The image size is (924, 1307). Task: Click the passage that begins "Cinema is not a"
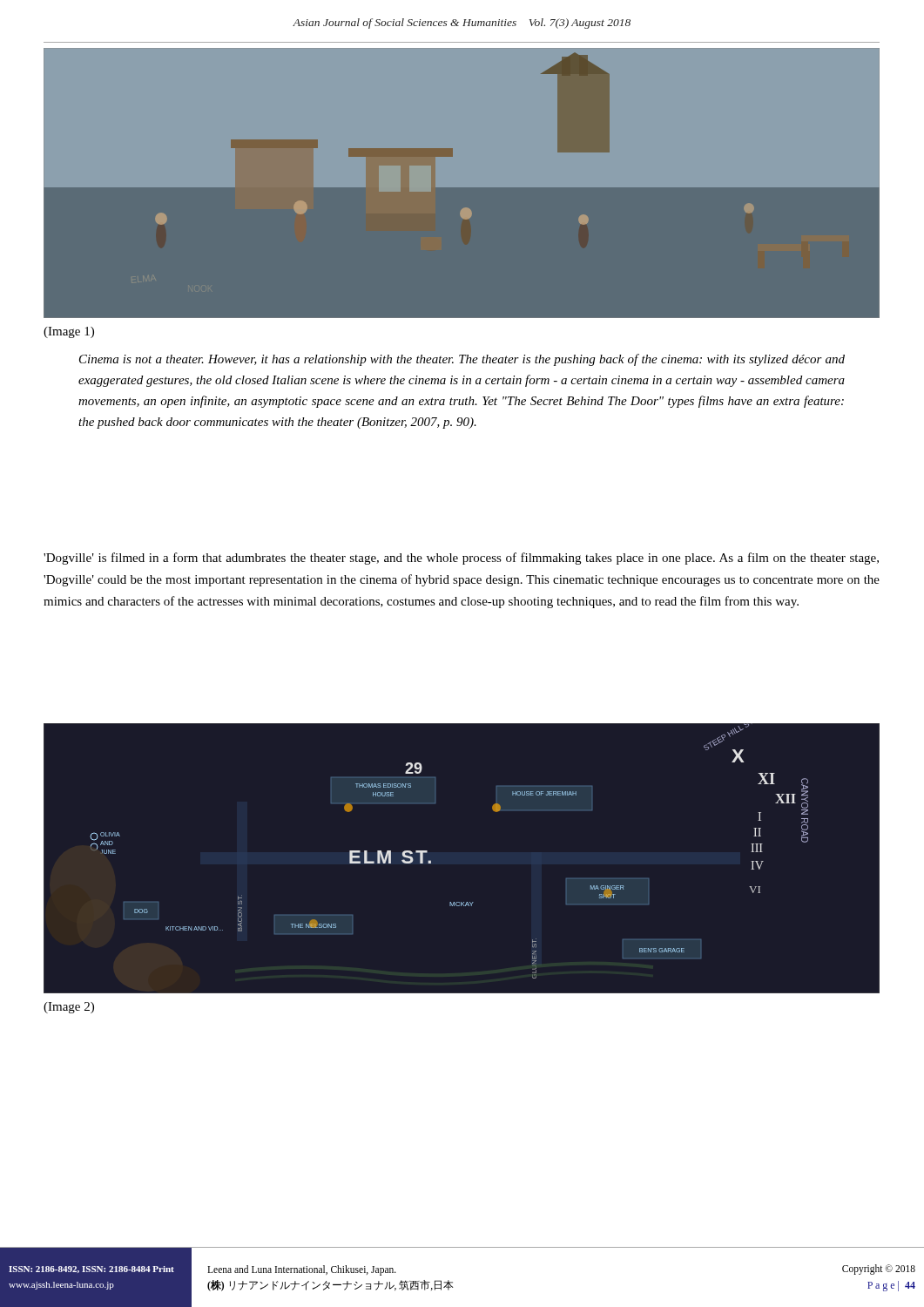(462, 390)
